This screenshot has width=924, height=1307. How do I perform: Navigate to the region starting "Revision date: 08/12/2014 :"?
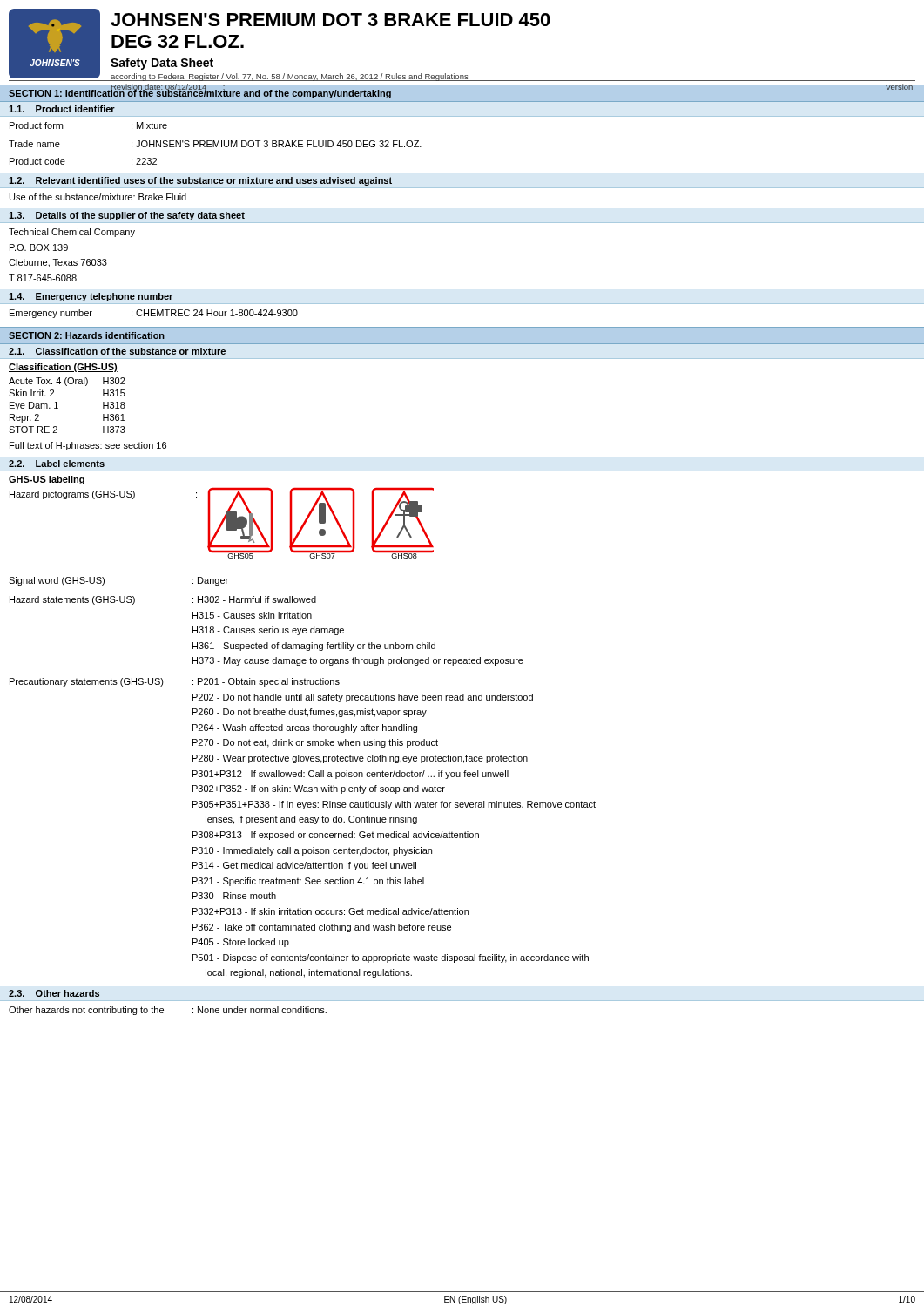point(513,86)
